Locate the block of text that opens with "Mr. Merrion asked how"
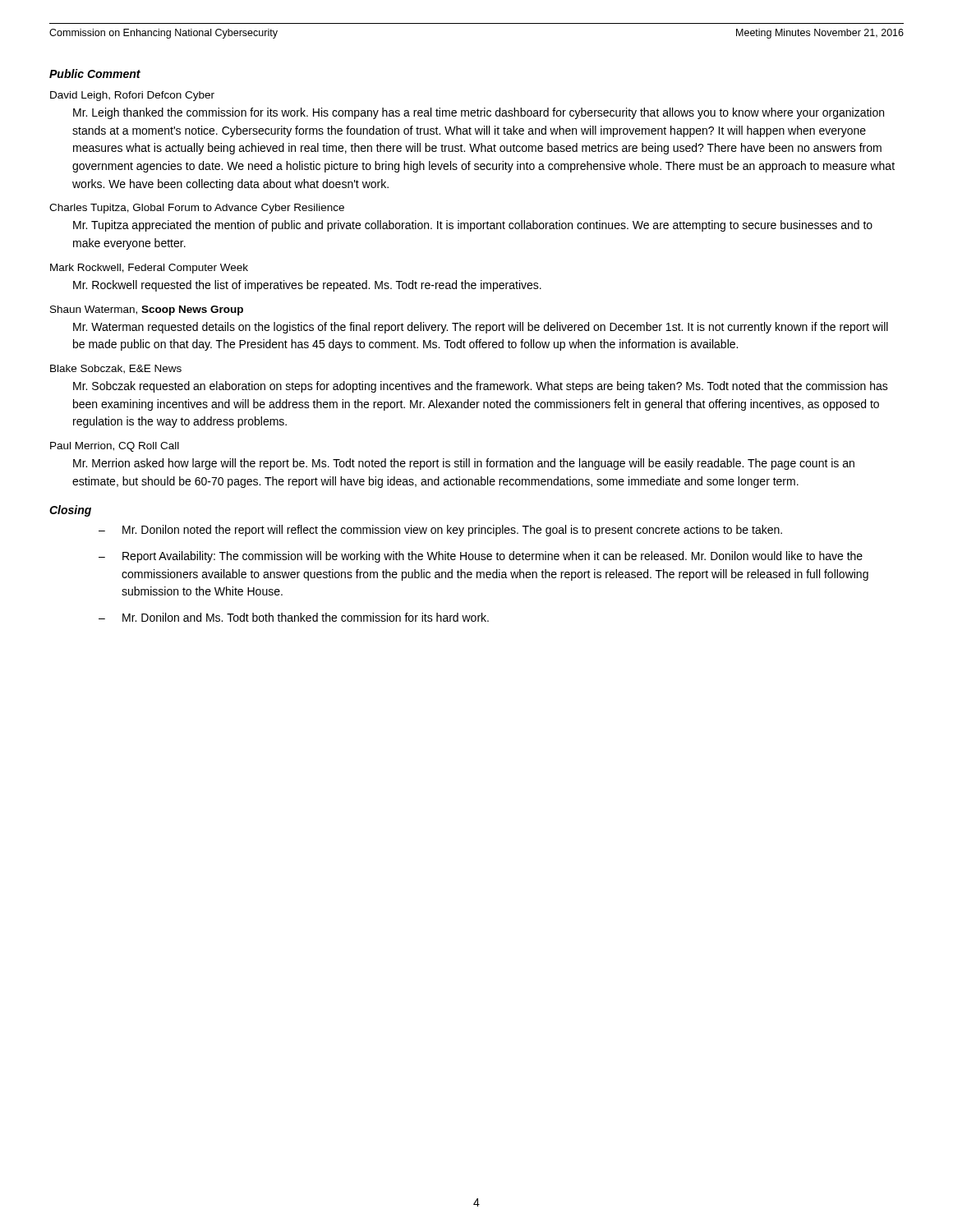The width and height of the screenshot is (953, 1232). click(464, 472)
